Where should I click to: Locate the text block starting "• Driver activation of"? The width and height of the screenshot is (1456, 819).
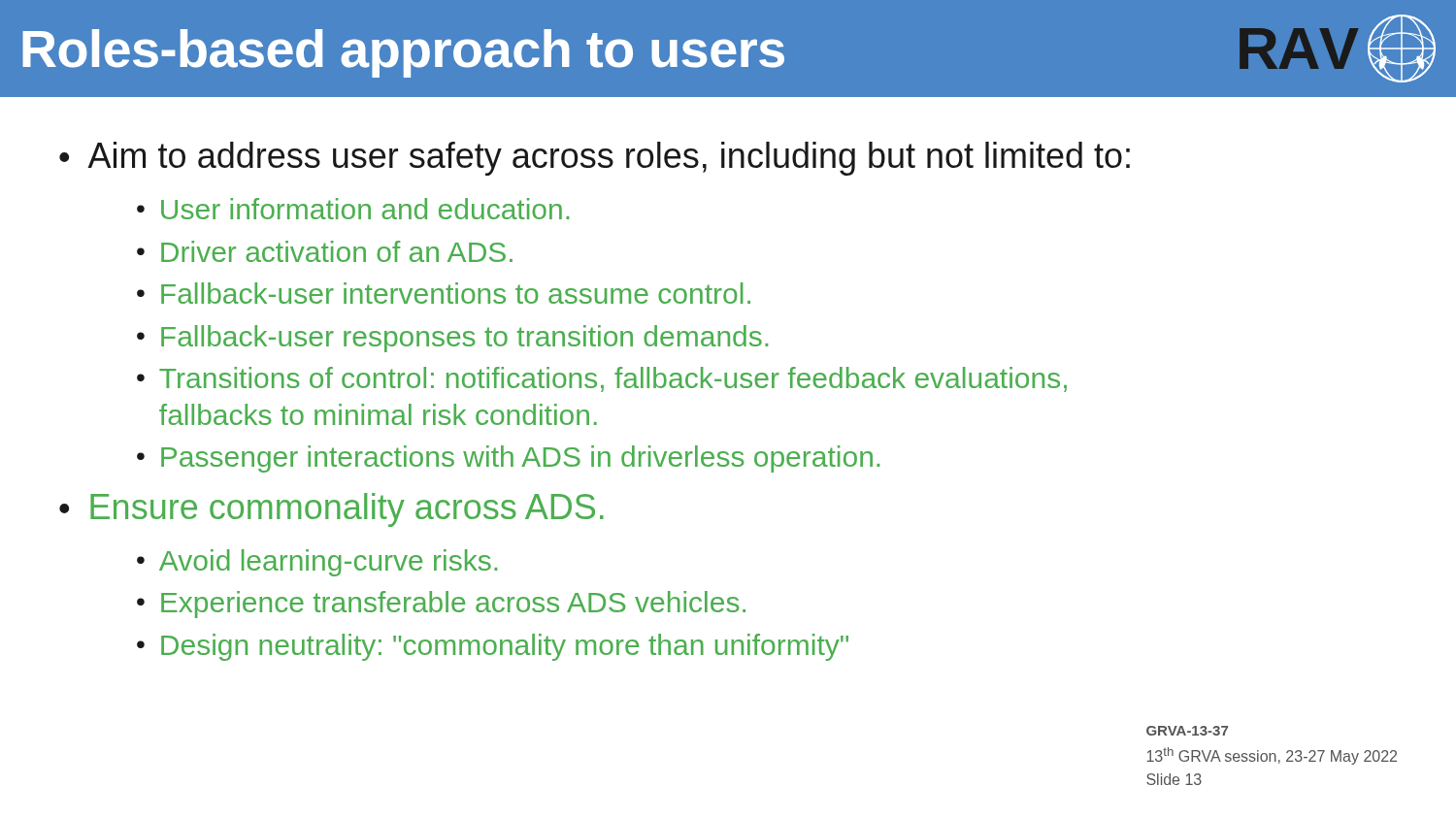[x=325, y=252]
